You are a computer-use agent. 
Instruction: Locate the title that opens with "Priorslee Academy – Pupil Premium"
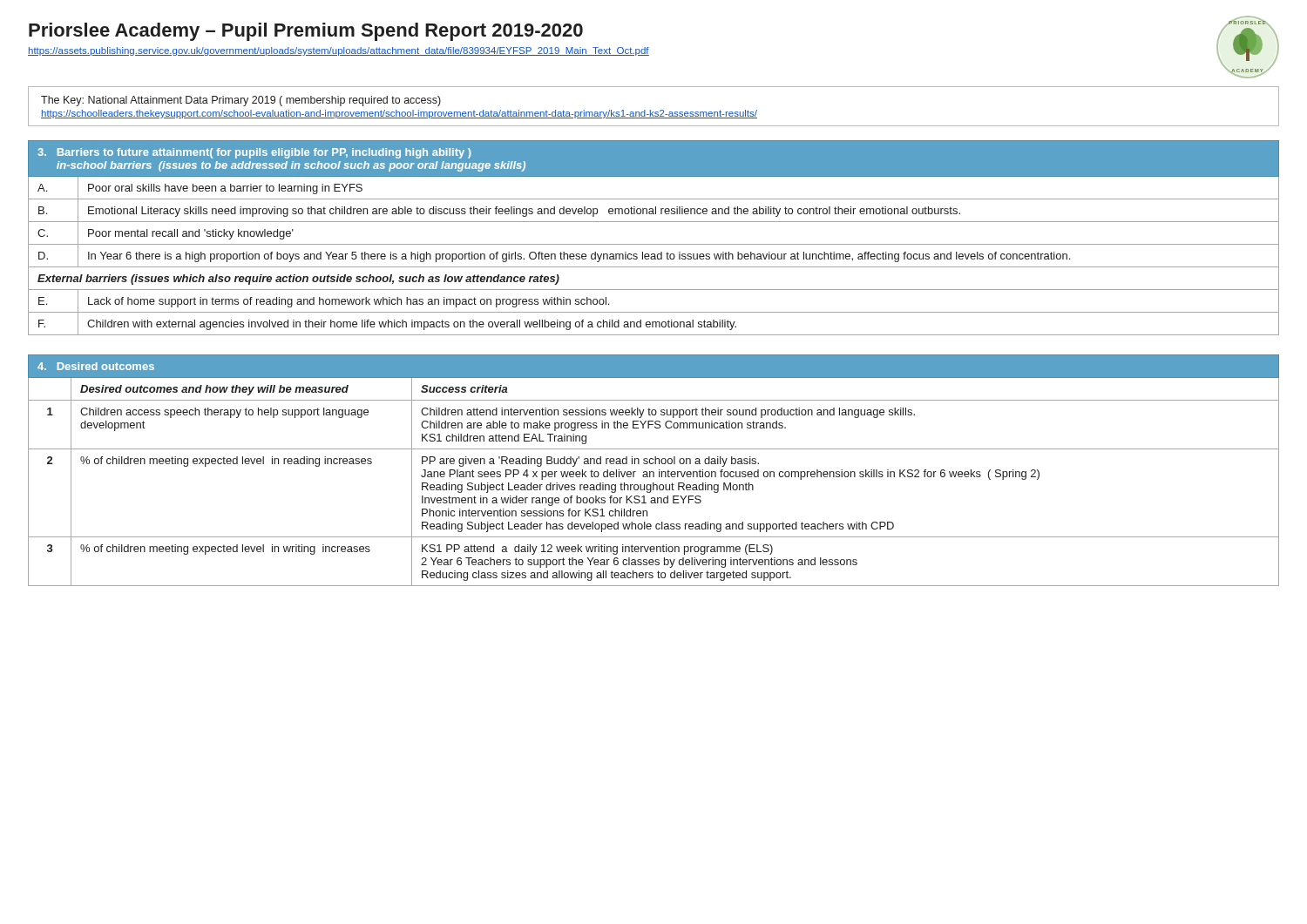(338, 30)
